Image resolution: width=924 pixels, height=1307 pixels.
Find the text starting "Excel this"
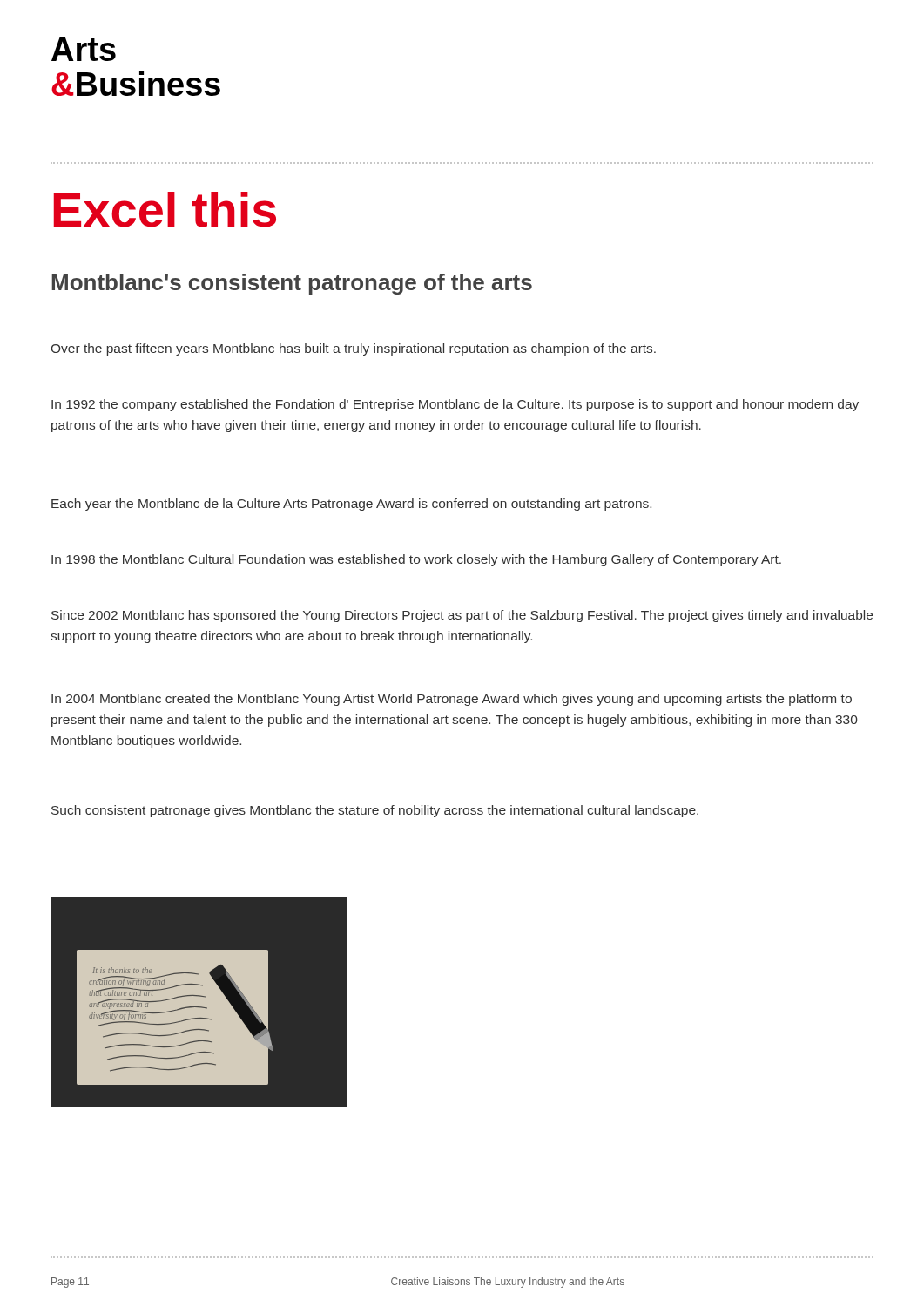tap(164, 210)
